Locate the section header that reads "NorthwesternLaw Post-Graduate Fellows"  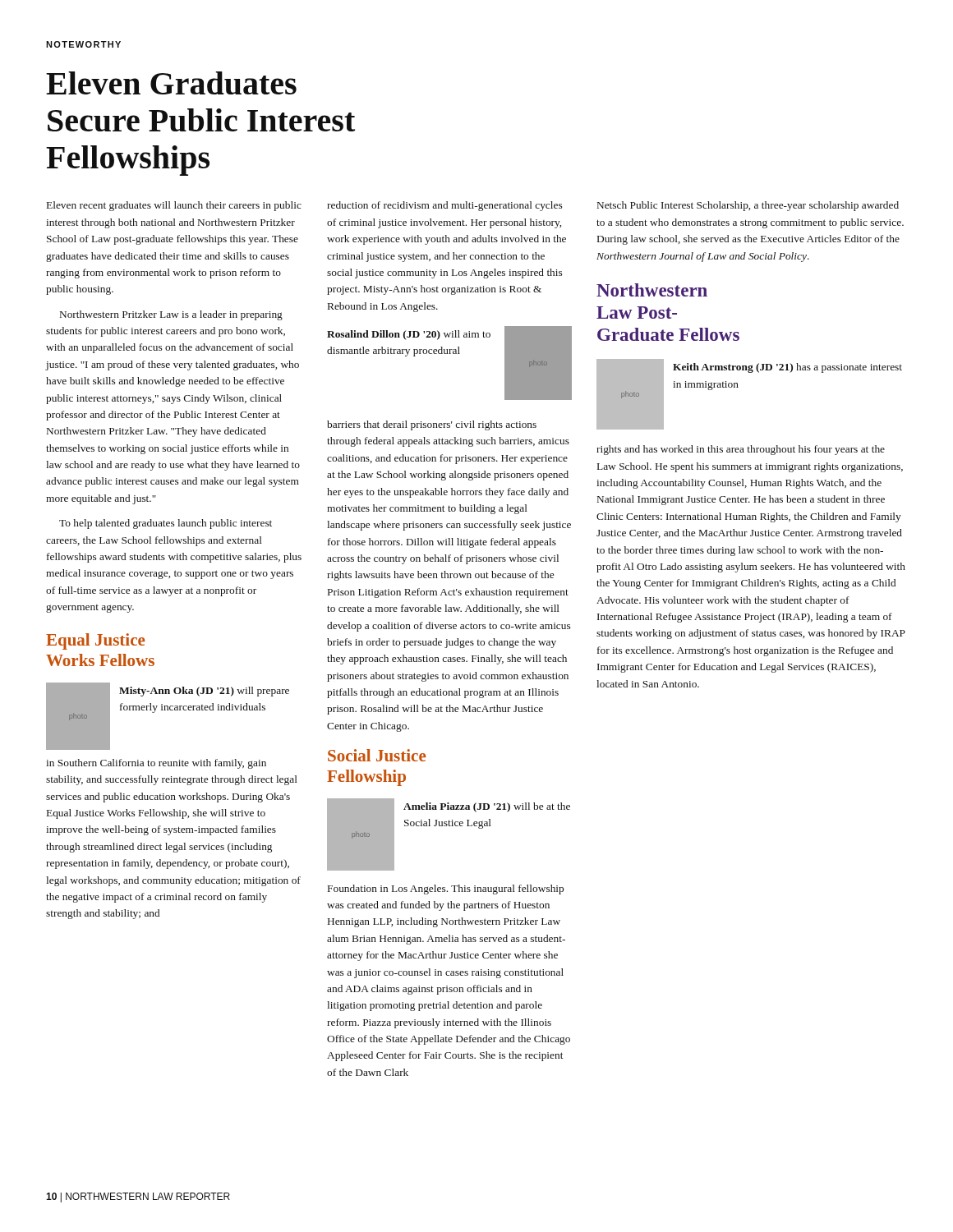click(668, 313)
